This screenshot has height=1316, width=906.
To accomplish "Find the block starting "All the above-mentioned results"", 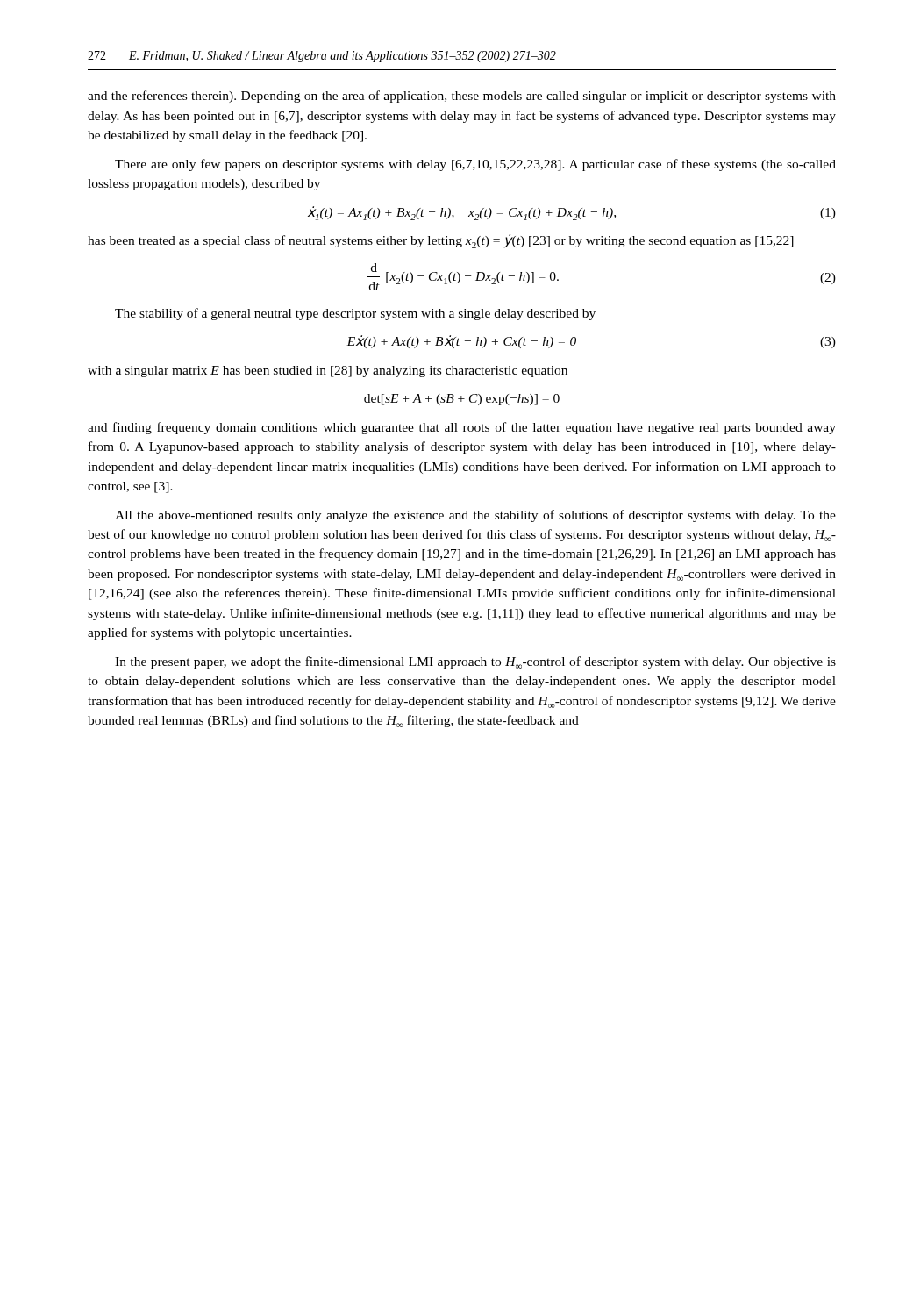I will click(462, 574).
